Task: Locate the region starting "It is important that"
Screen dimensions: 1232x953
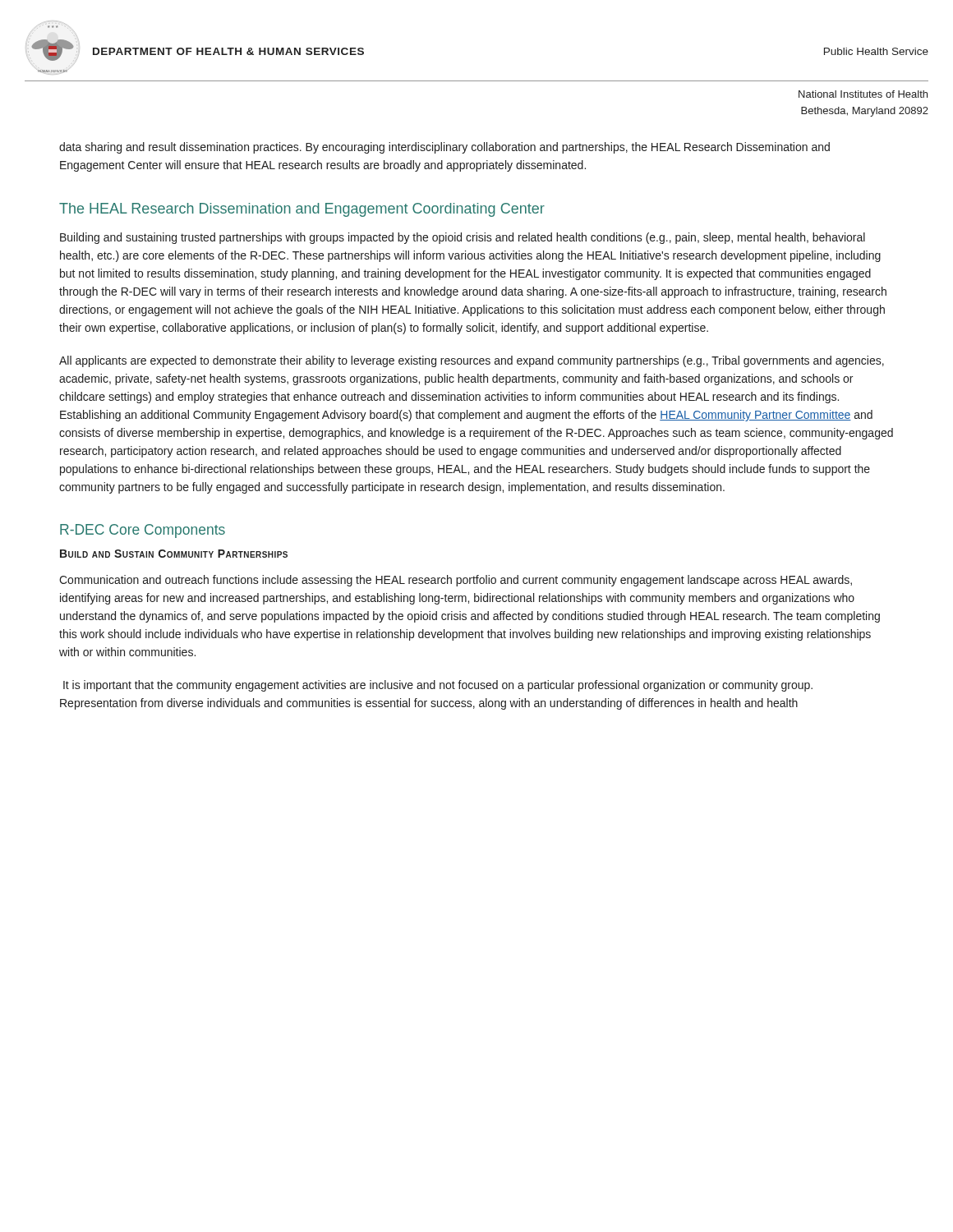Action: [476, 695]
